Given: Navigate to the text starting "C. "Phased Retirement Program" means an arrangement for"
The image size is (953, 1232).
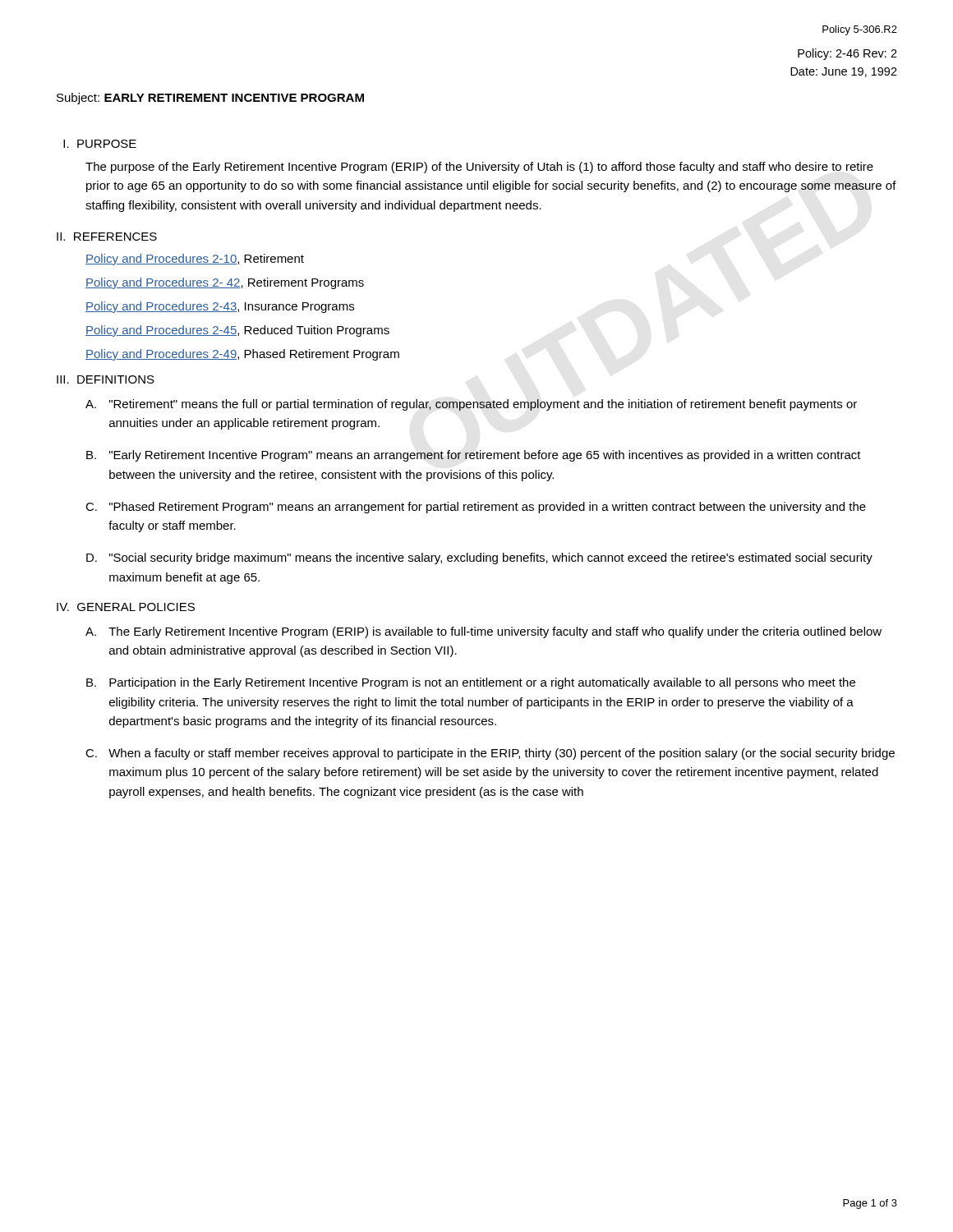Looking at the screenshot, I should tap(491, 516).
